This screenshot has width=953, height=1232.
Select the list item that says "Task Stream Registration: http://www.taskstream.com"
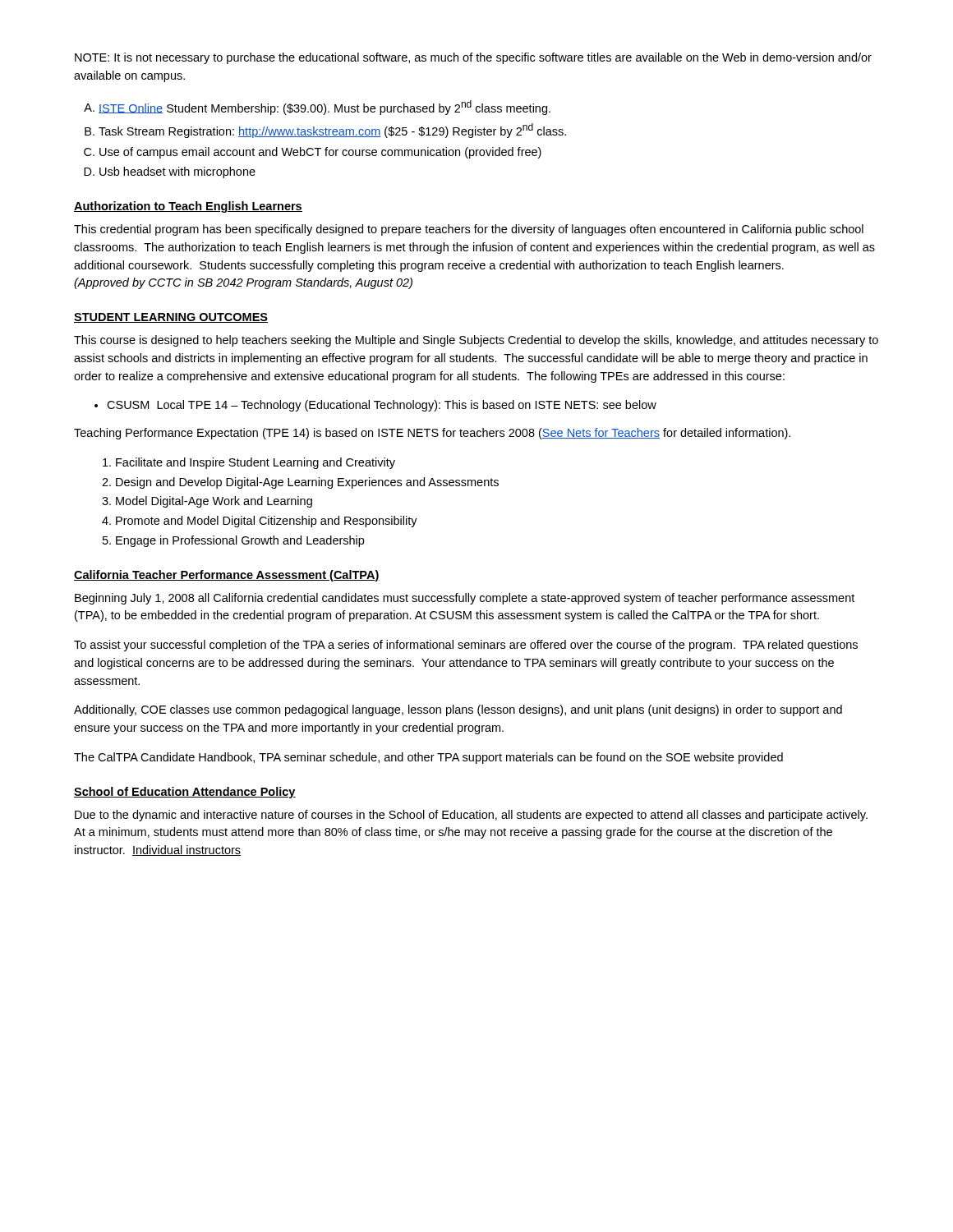333,130
